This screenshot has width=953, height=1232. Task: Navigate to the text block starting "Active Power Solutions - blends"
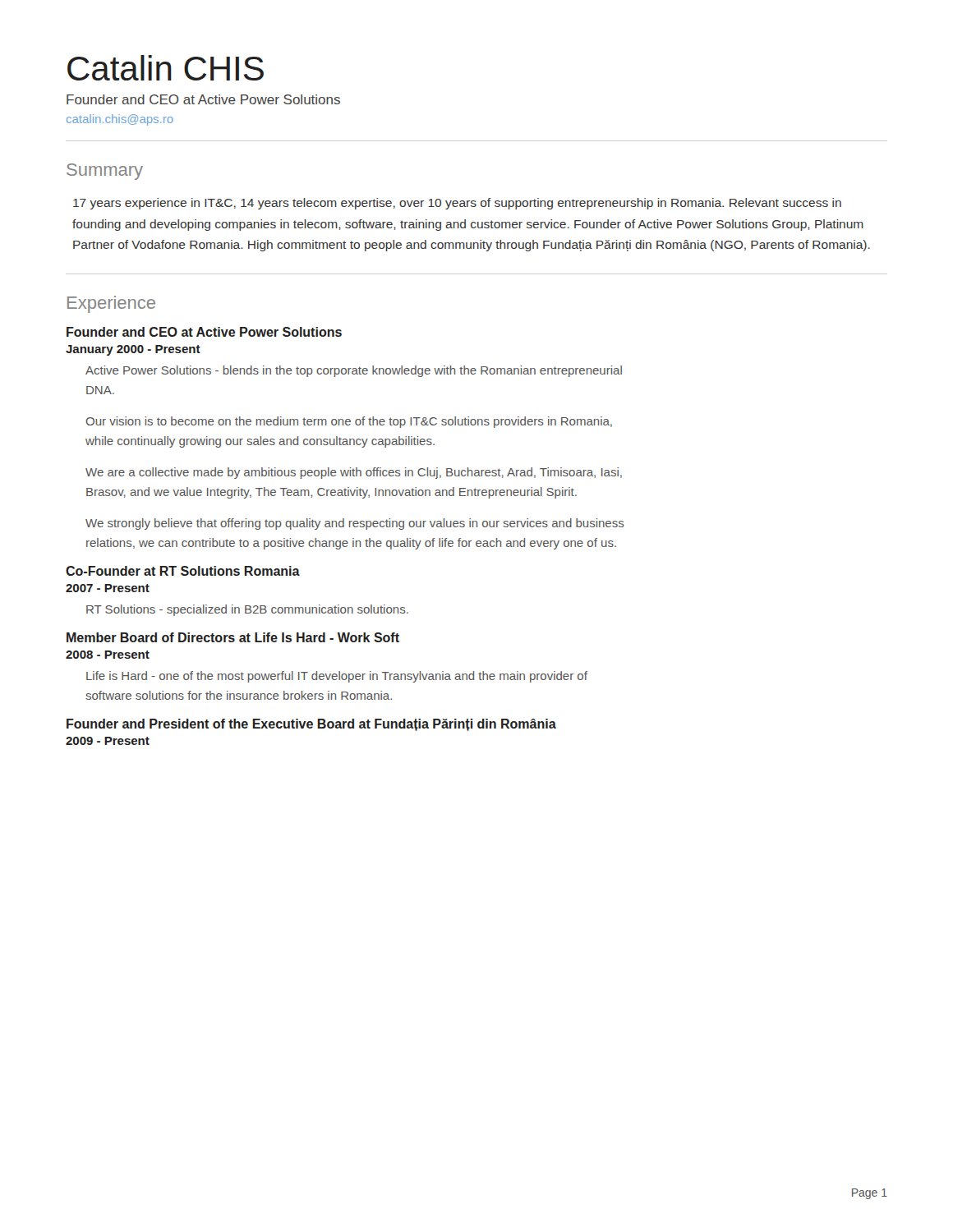point(486,380)
